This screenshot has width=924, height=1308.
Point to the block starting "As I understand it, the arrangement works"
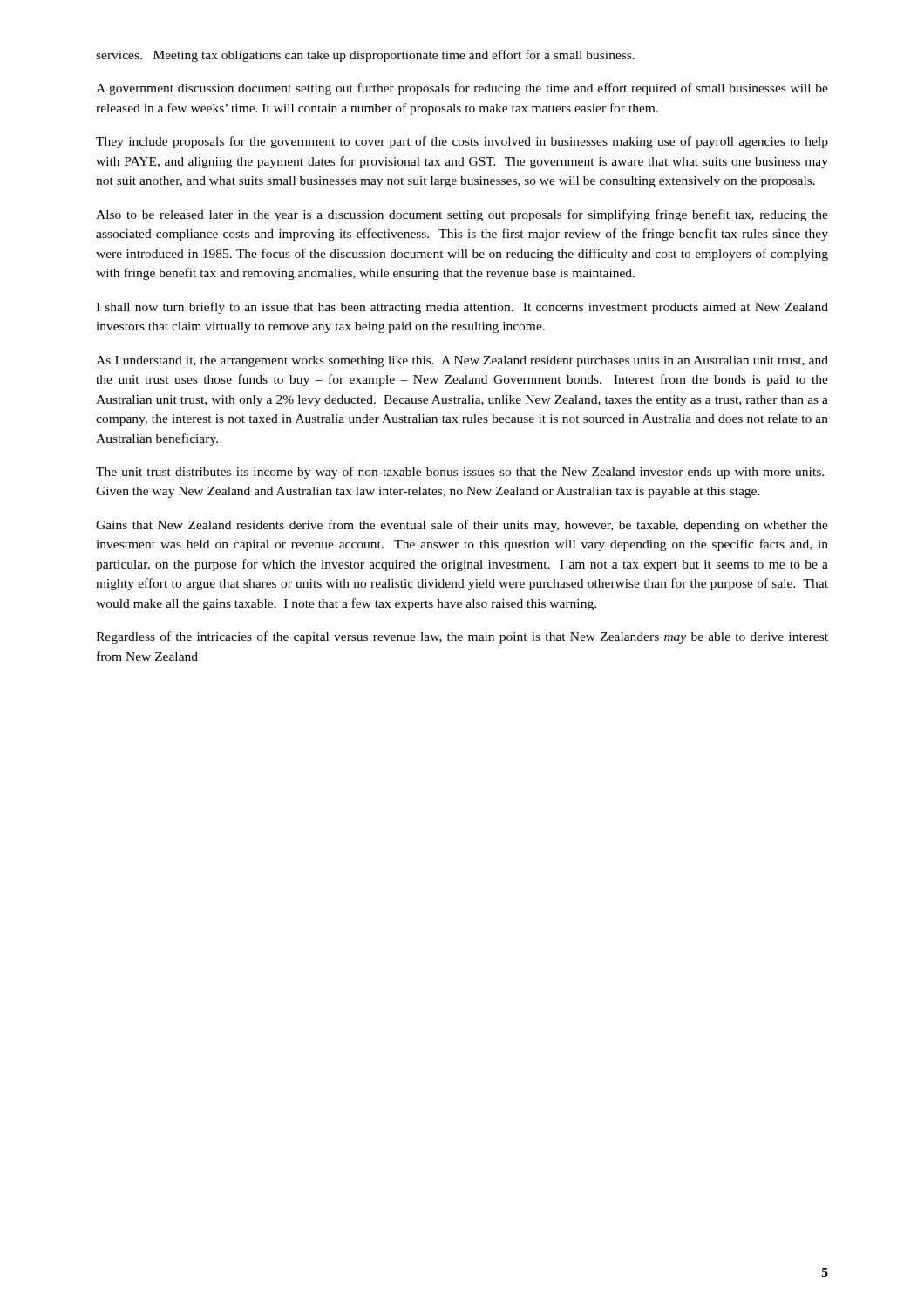[x=462, y=399]
